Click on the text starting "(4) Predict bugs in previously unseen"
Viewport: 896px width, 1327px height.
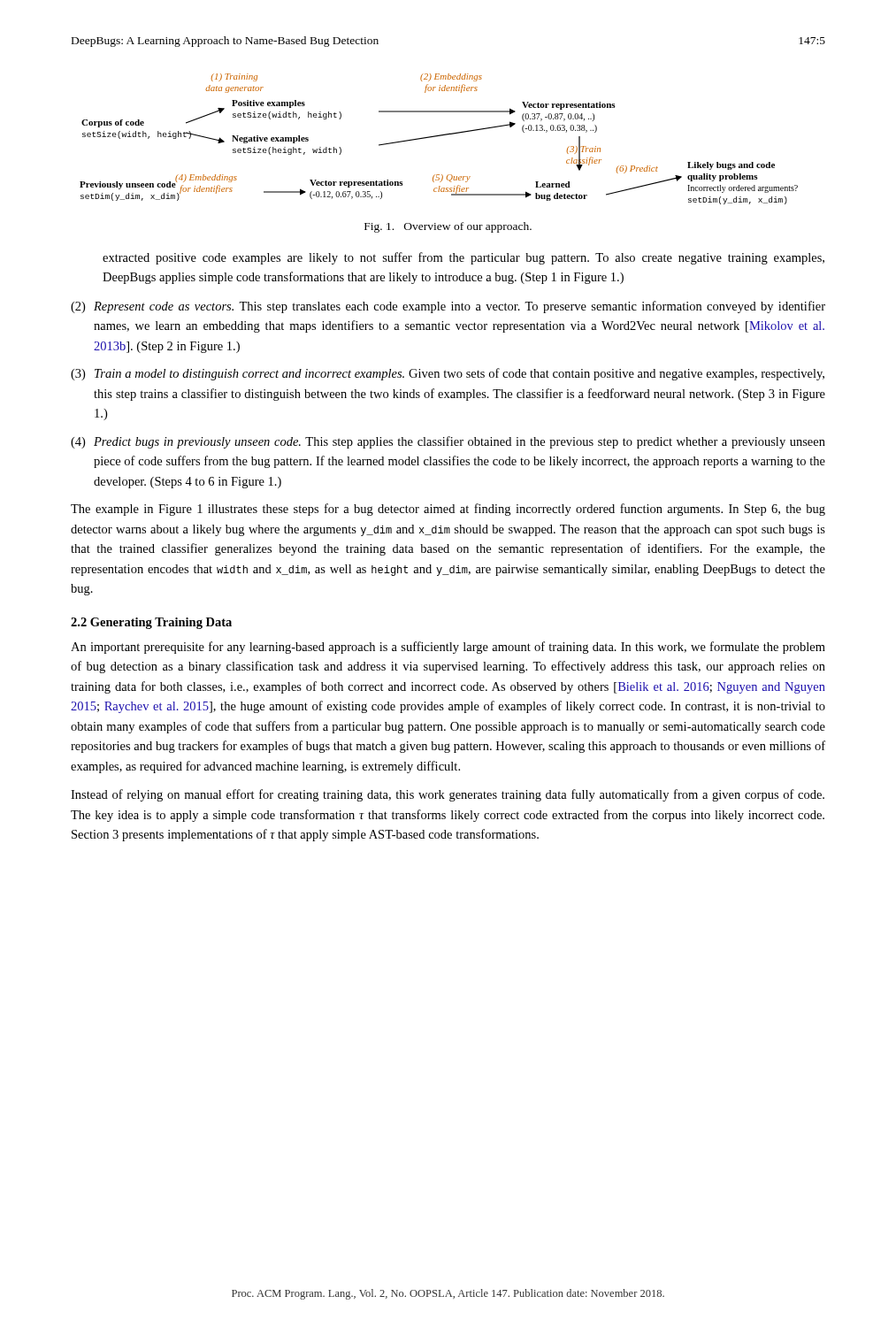pos(448,461)
